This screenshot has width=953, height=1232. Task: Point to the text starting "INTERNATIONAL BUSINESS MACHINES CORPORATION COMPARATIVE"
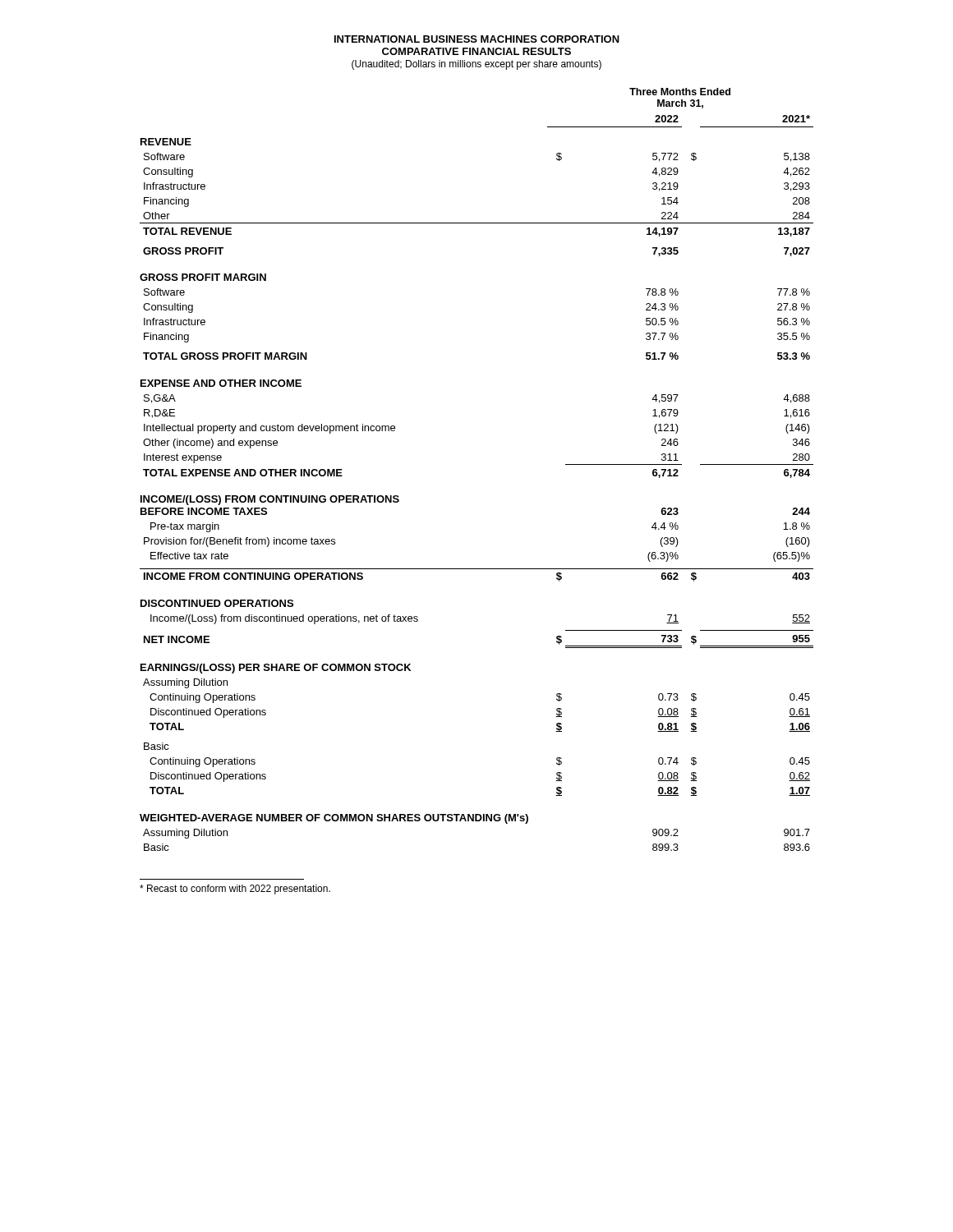(476, 51)
